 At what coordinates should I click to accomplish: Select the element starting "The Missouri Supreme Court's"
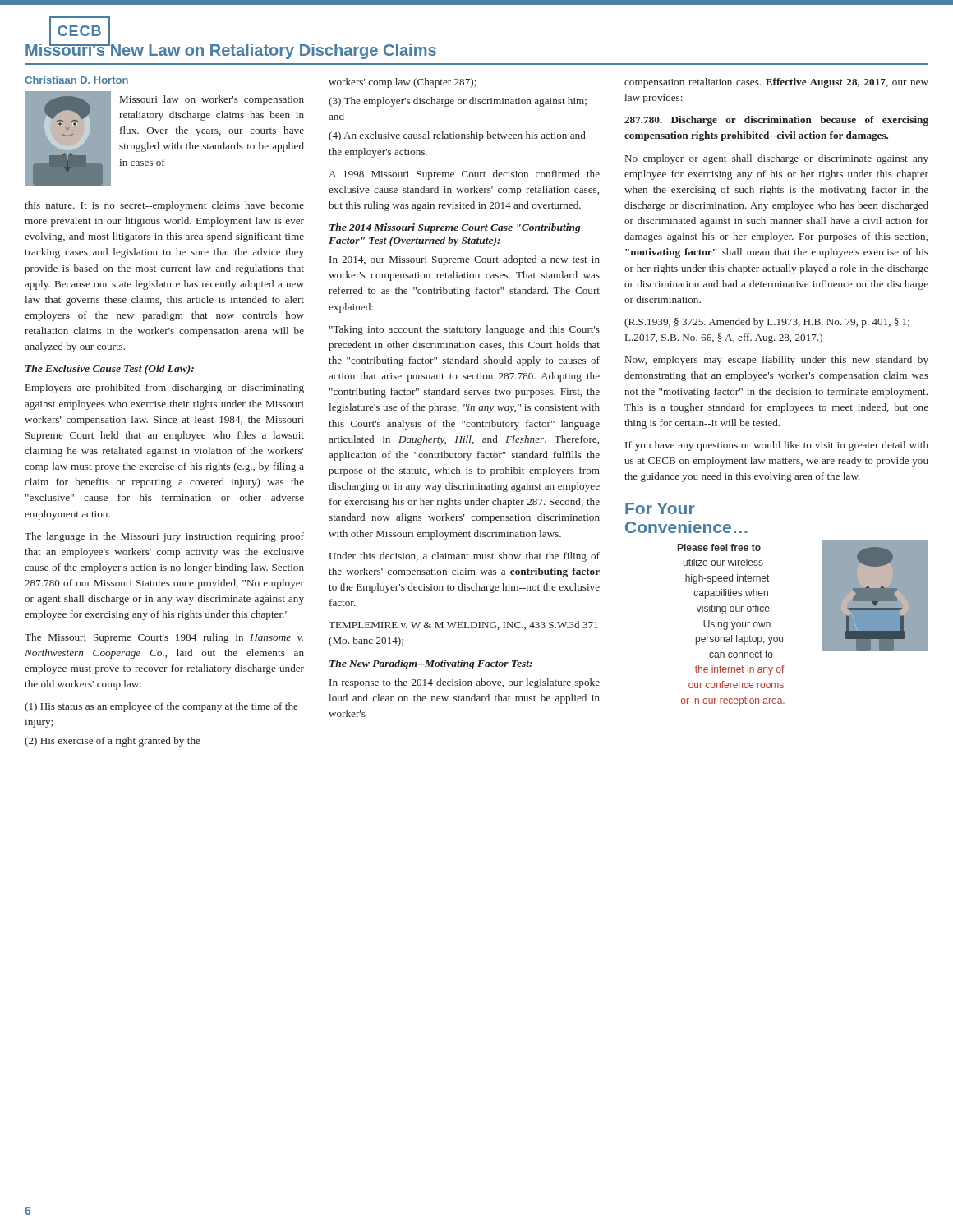(164, 660)
